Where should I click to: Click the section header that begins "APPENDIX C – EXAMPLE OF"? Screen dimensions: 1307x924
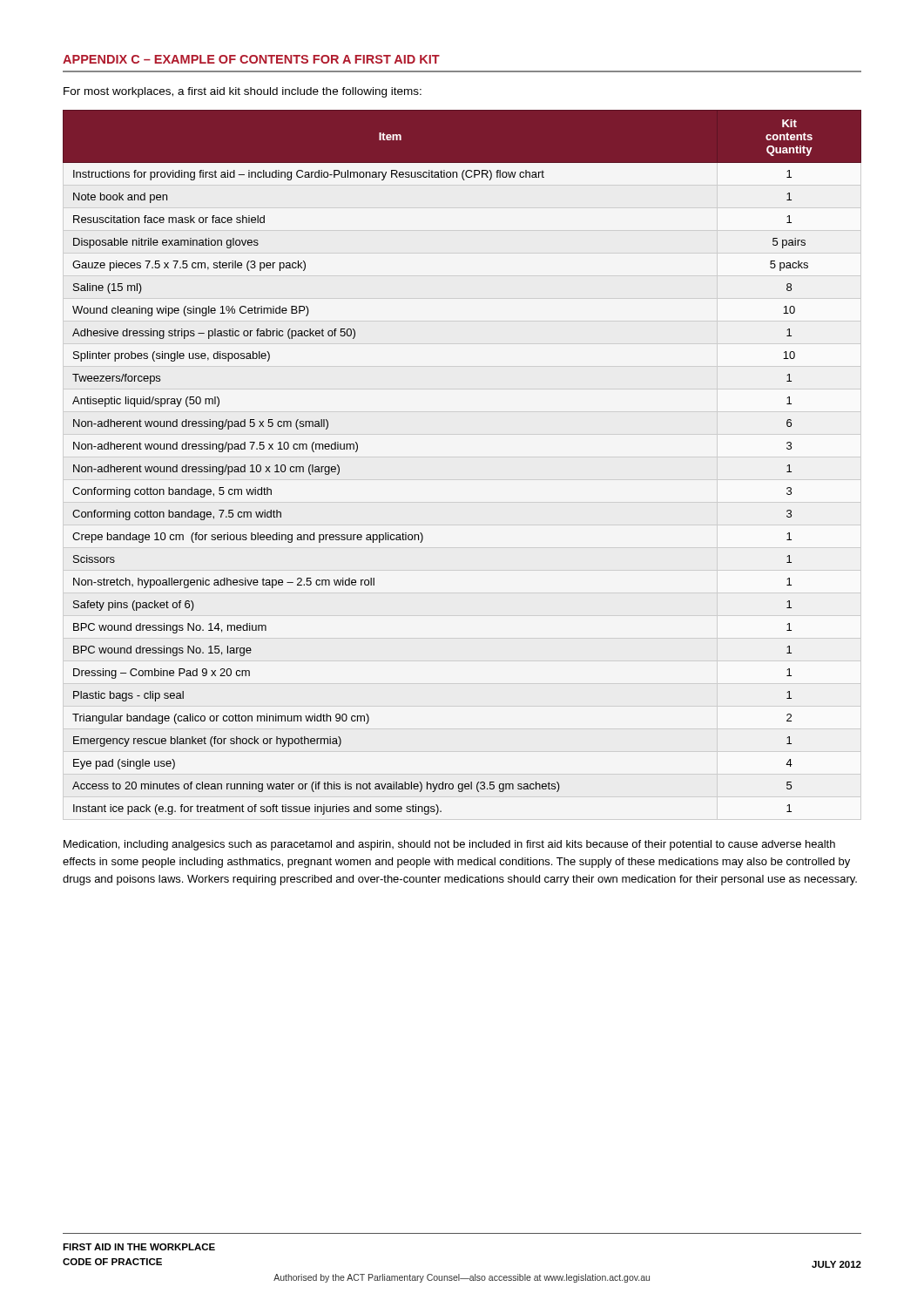[251, 59]
